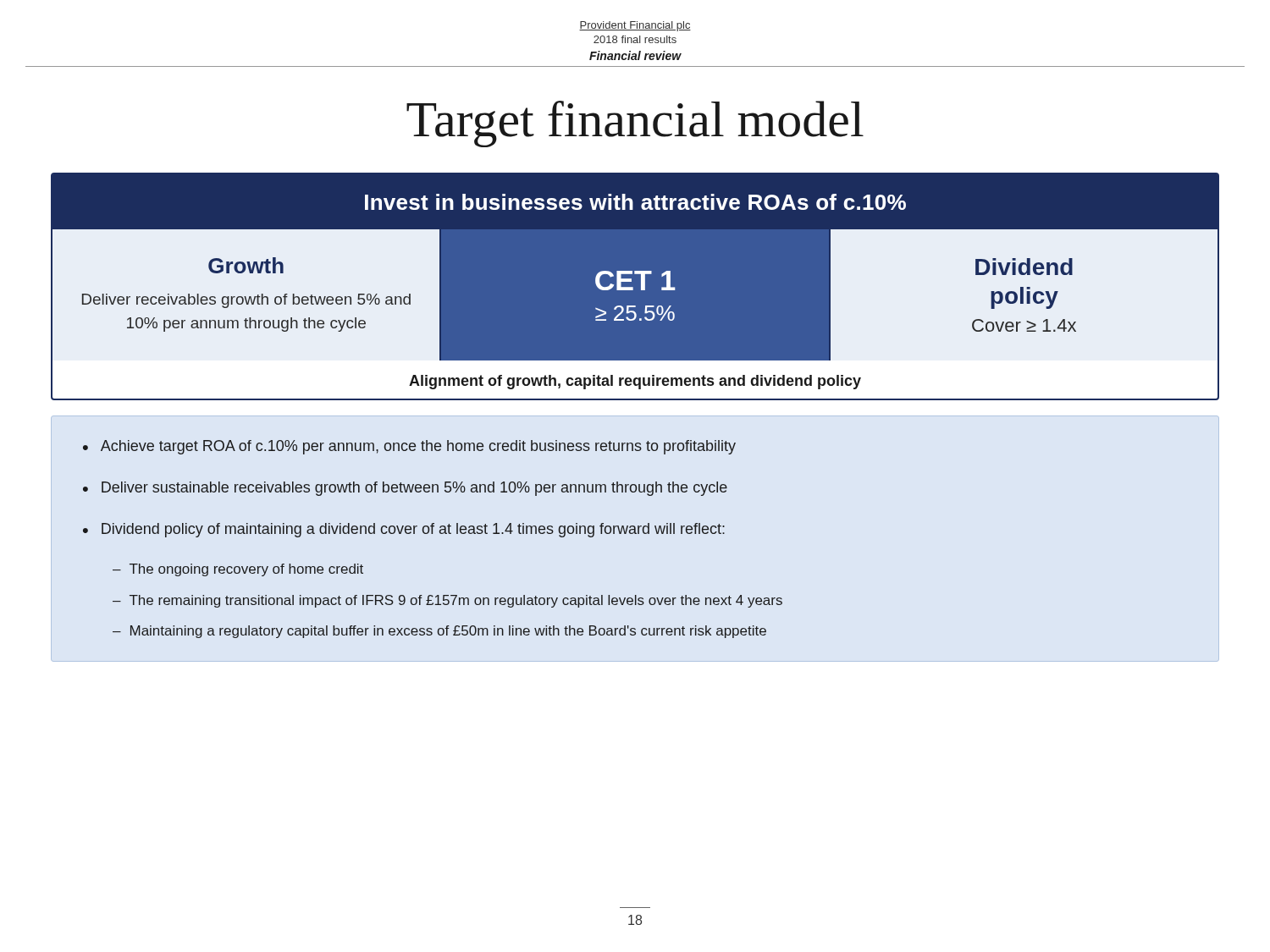The width and height of the screenshot is (1270, 952).
Task: Select the text block starting "– The ongoing recovery of home credit"
Action: click(238, 570)
